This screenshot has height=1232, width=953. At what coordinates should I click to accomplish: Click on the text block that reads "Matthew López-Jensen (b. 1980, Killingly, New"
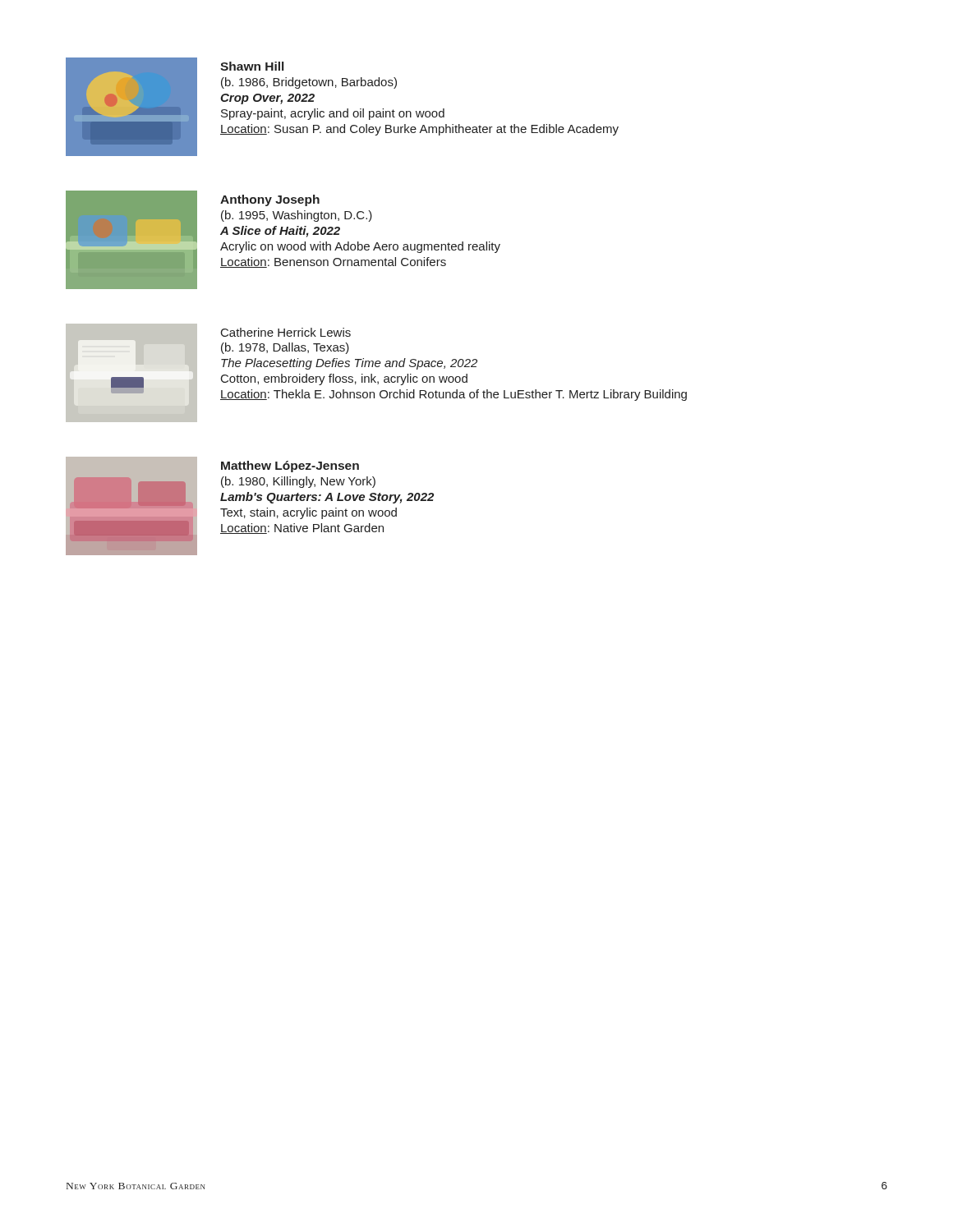pyautogui.click(x=290, y=467)
